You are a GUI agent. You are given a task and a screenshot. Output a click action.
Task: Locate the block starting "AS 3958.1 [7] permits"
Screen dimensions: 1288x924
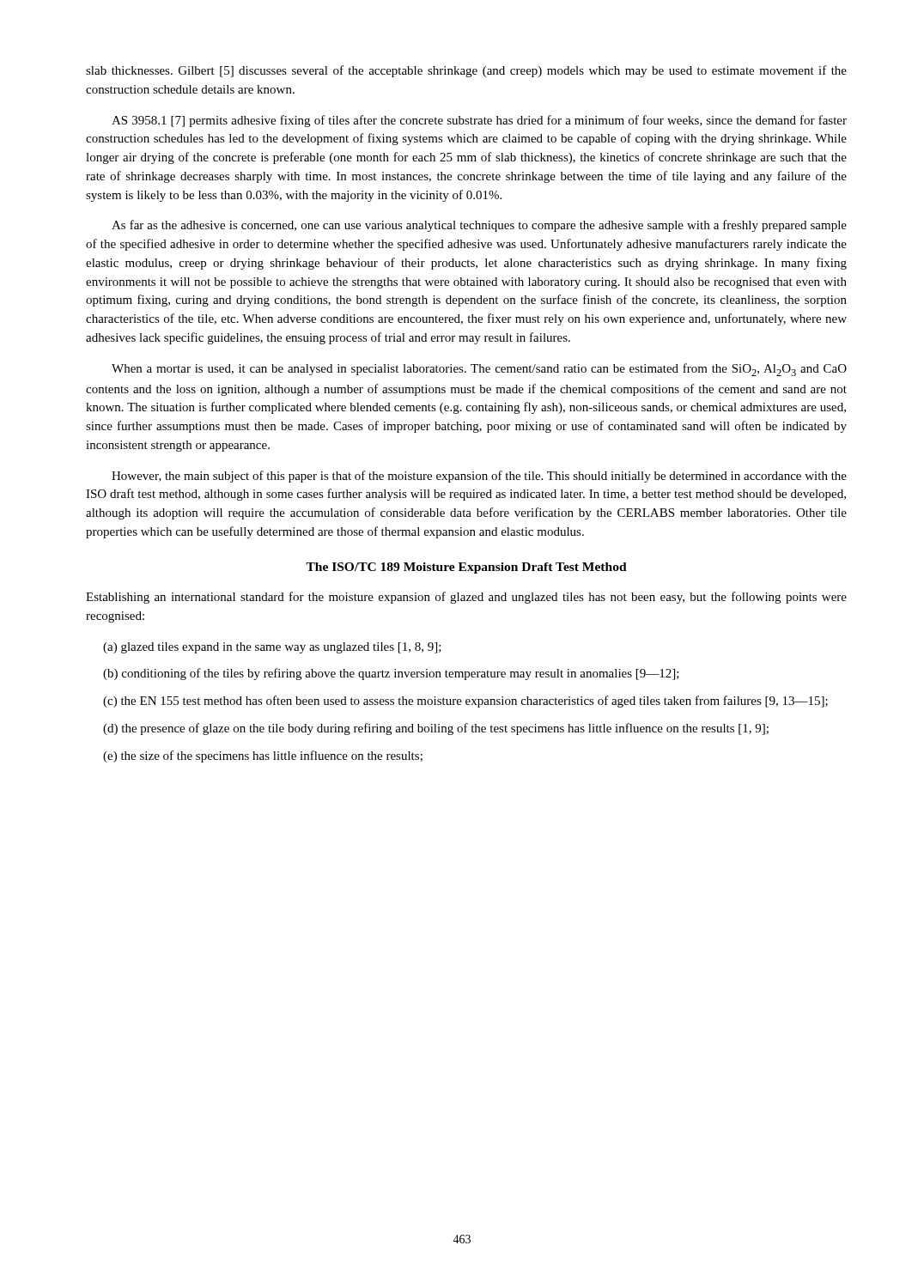466,158
